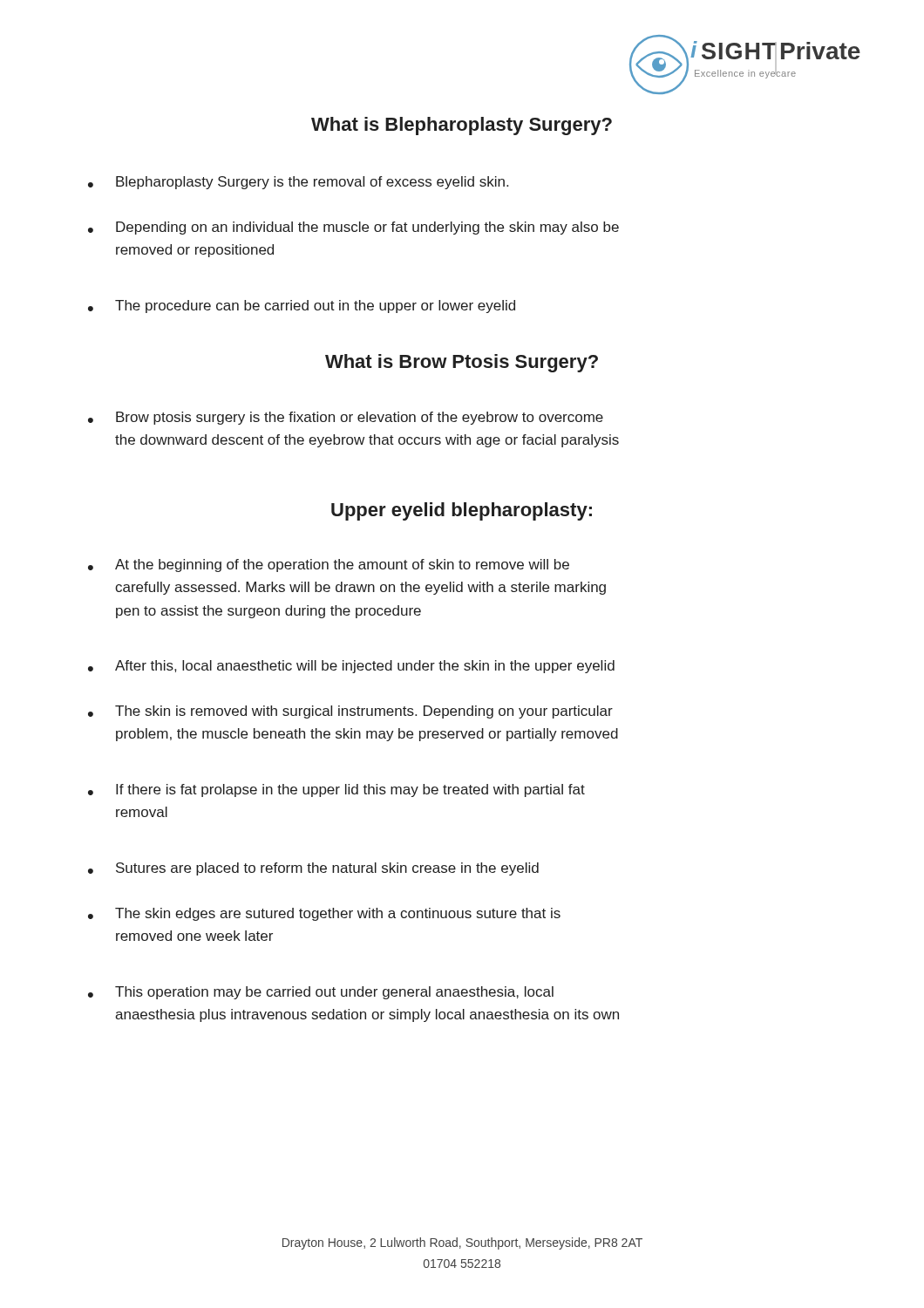Click on the block starting "What is Brow Ptosis"
Screen dimensions: 1308x924
tap(462, 362)
